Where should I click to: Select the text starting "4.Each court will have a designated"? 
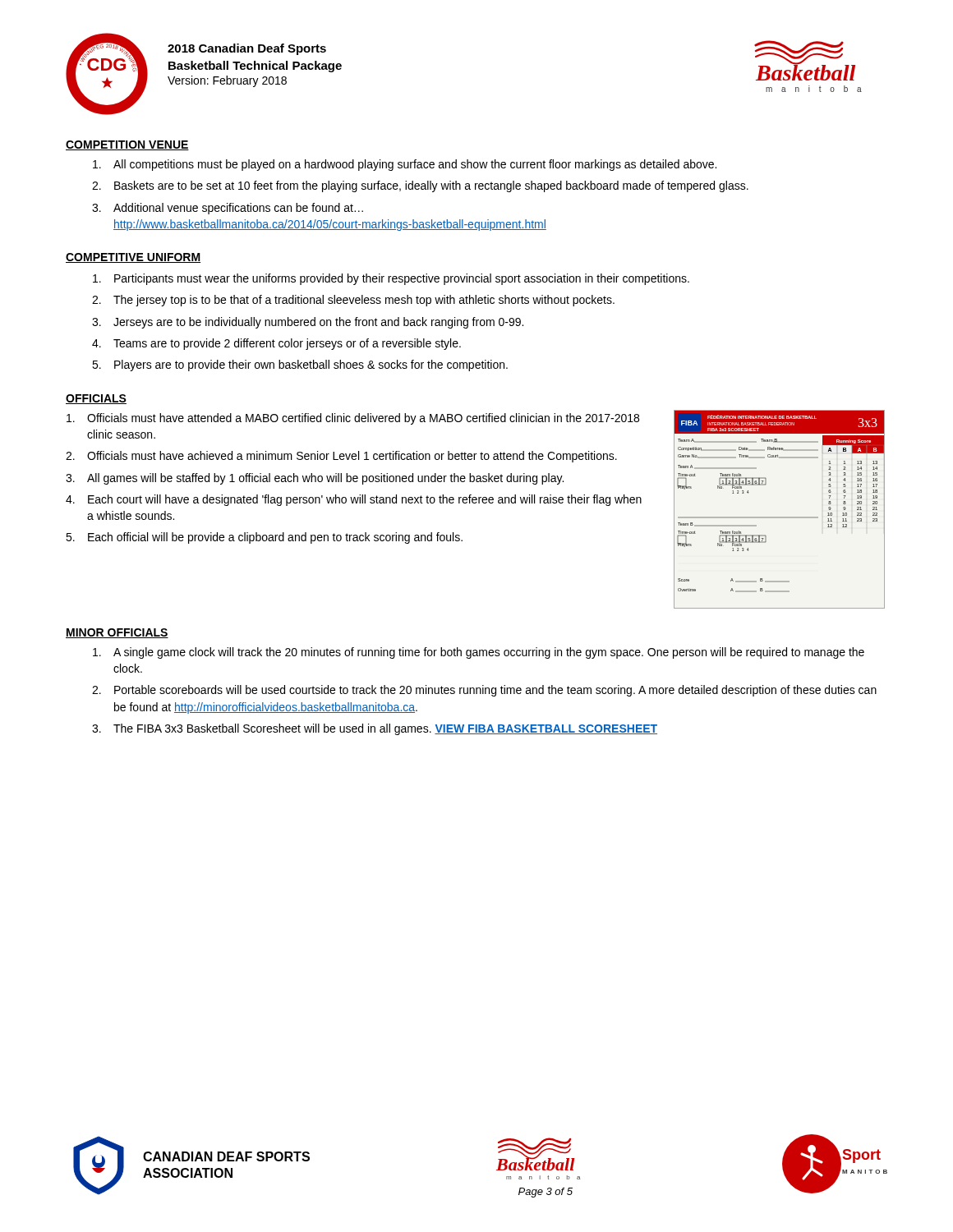pyautogui.click(x=357, y=508)
